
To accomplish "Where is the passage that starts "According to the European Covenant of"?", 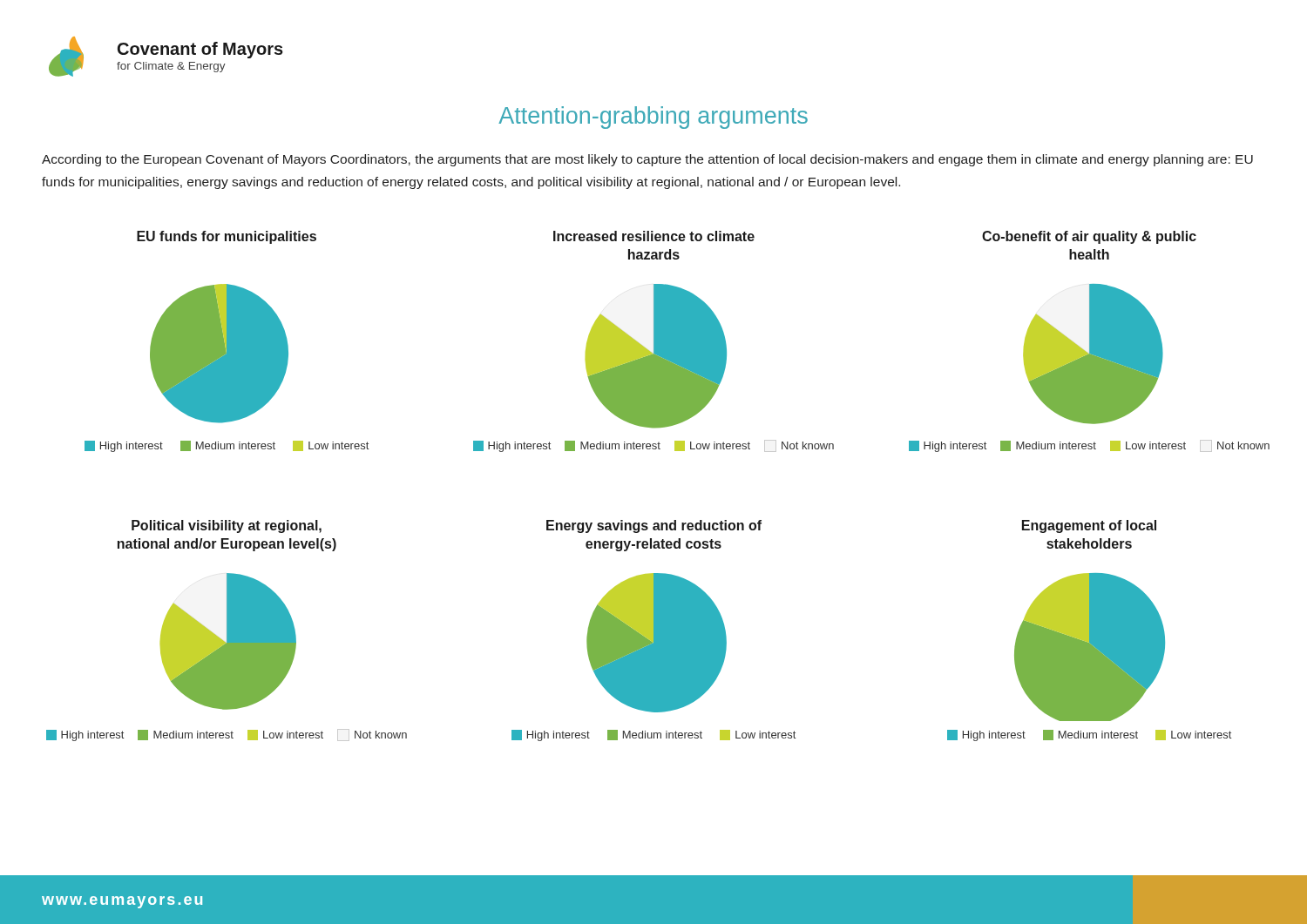I will tap(648, 170).
